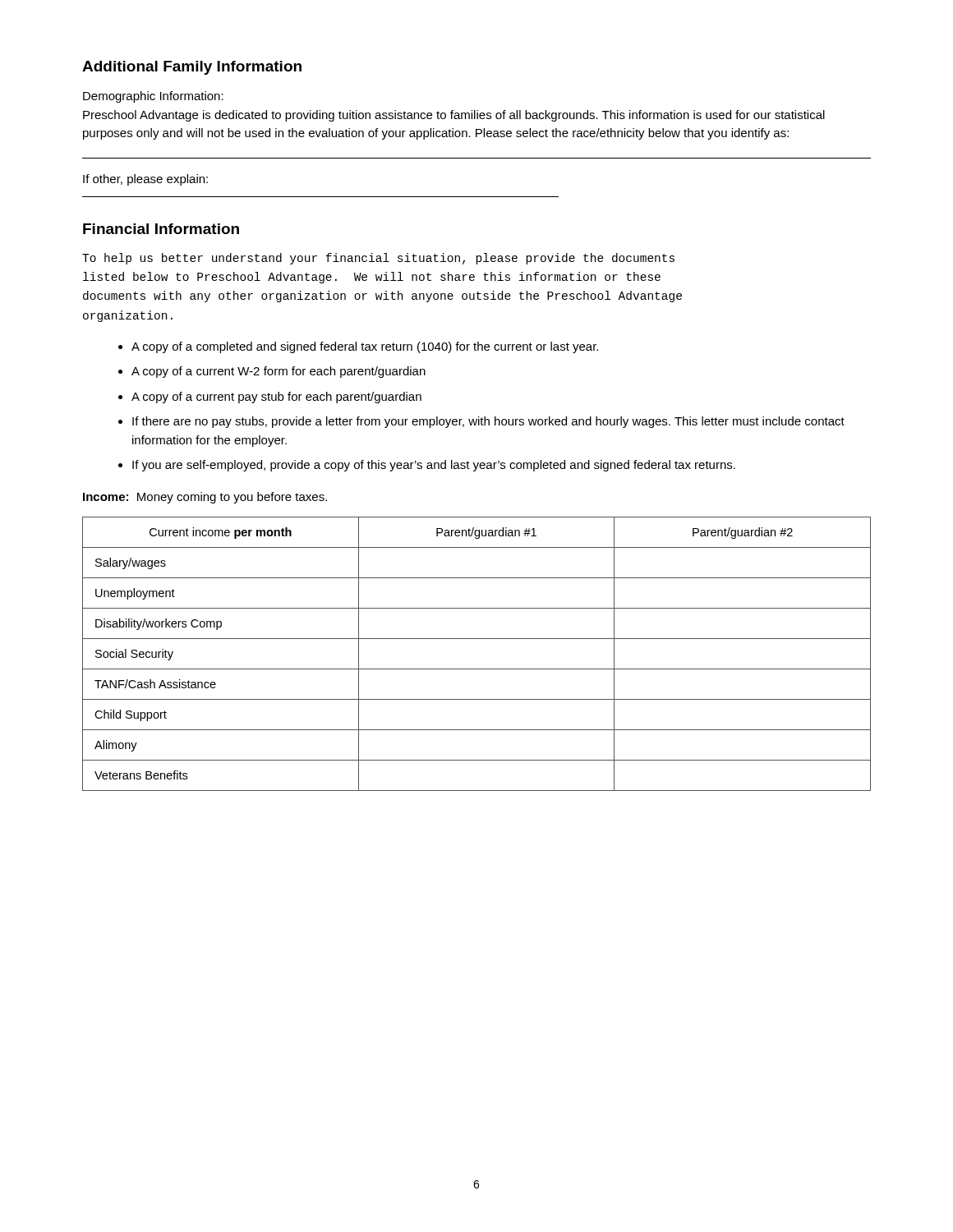The height and width of the screenshot is (1232, 953).
Task: Find the text block starting "If there are no"
Action: [488, 430]
